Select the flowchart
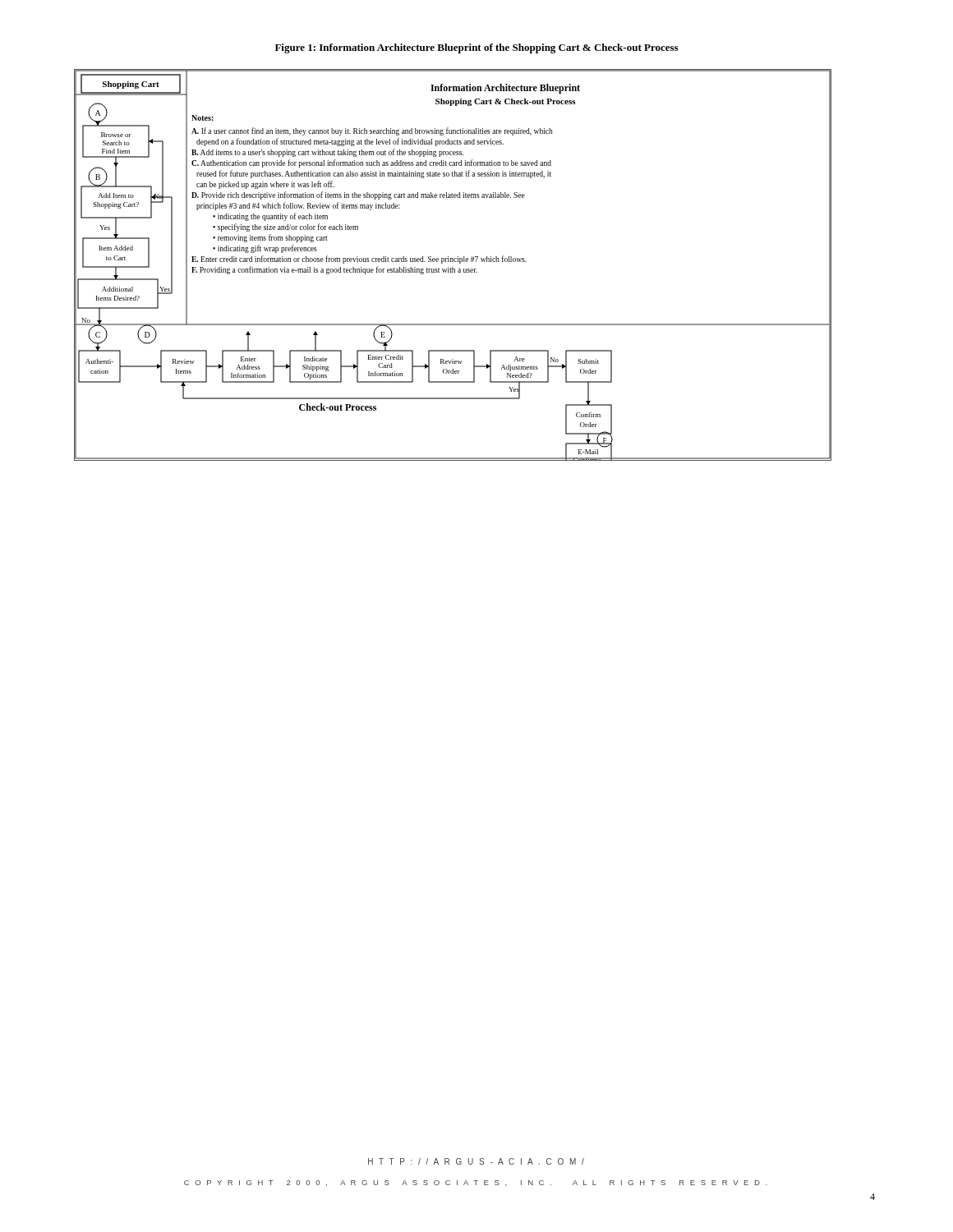This screenshot has height=1232, width=953. 453,265
